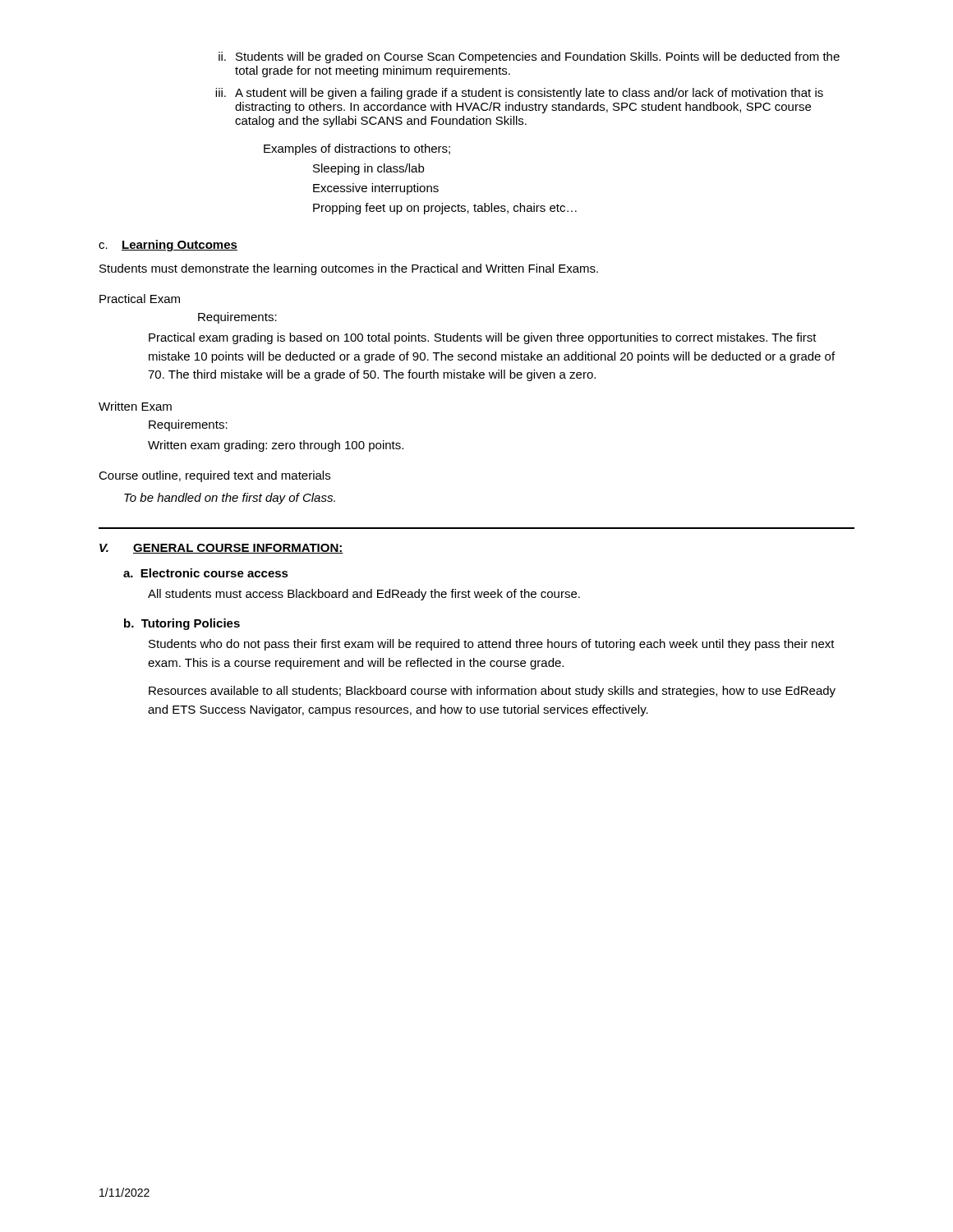Navigate to the element starting "b. Tutoring Policies"
Viewport: 953px width, 1232px height.
click(x=182, y=623)
